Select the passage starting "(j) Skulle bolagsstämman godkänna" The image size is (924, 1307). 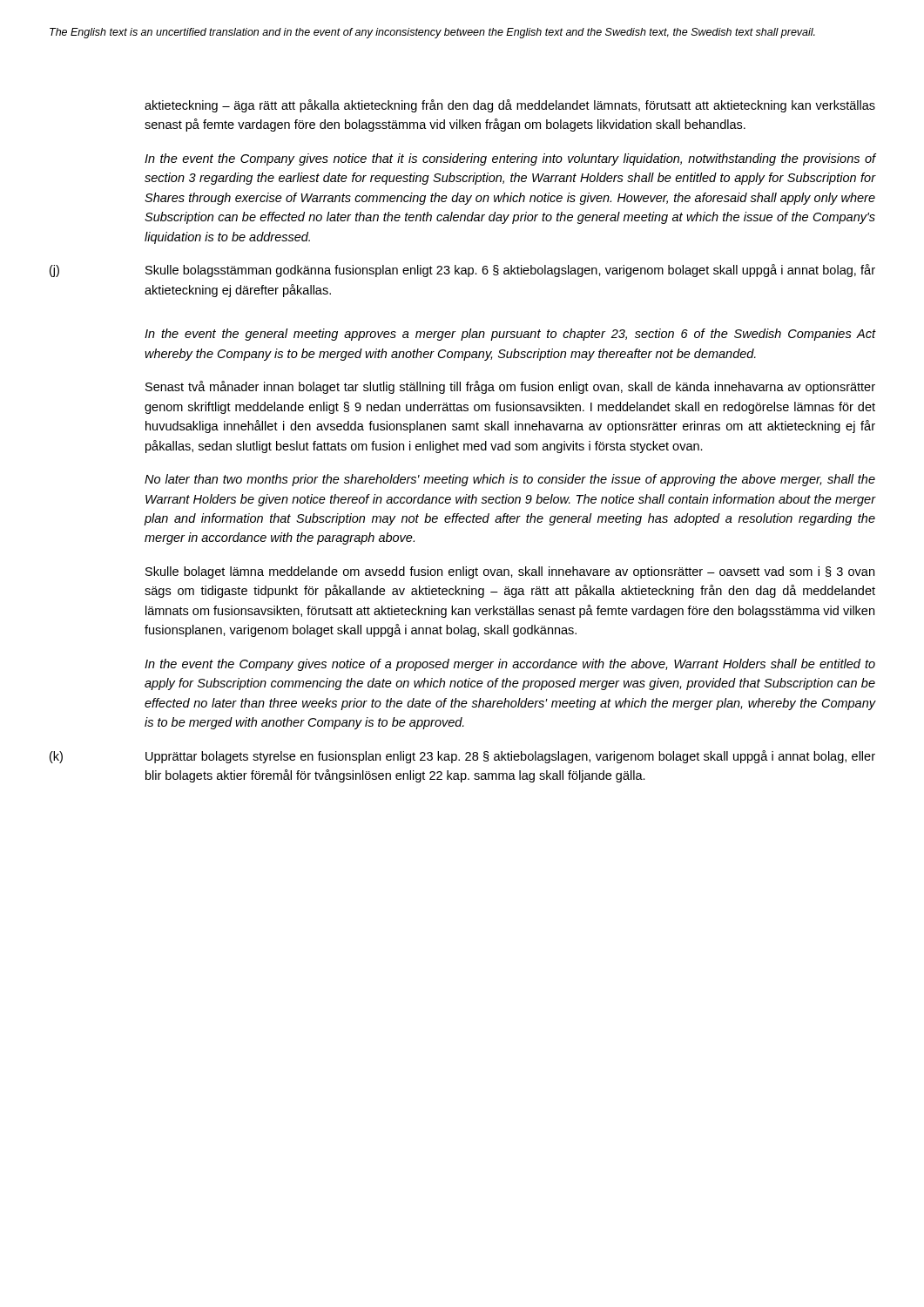coord(462,271)
